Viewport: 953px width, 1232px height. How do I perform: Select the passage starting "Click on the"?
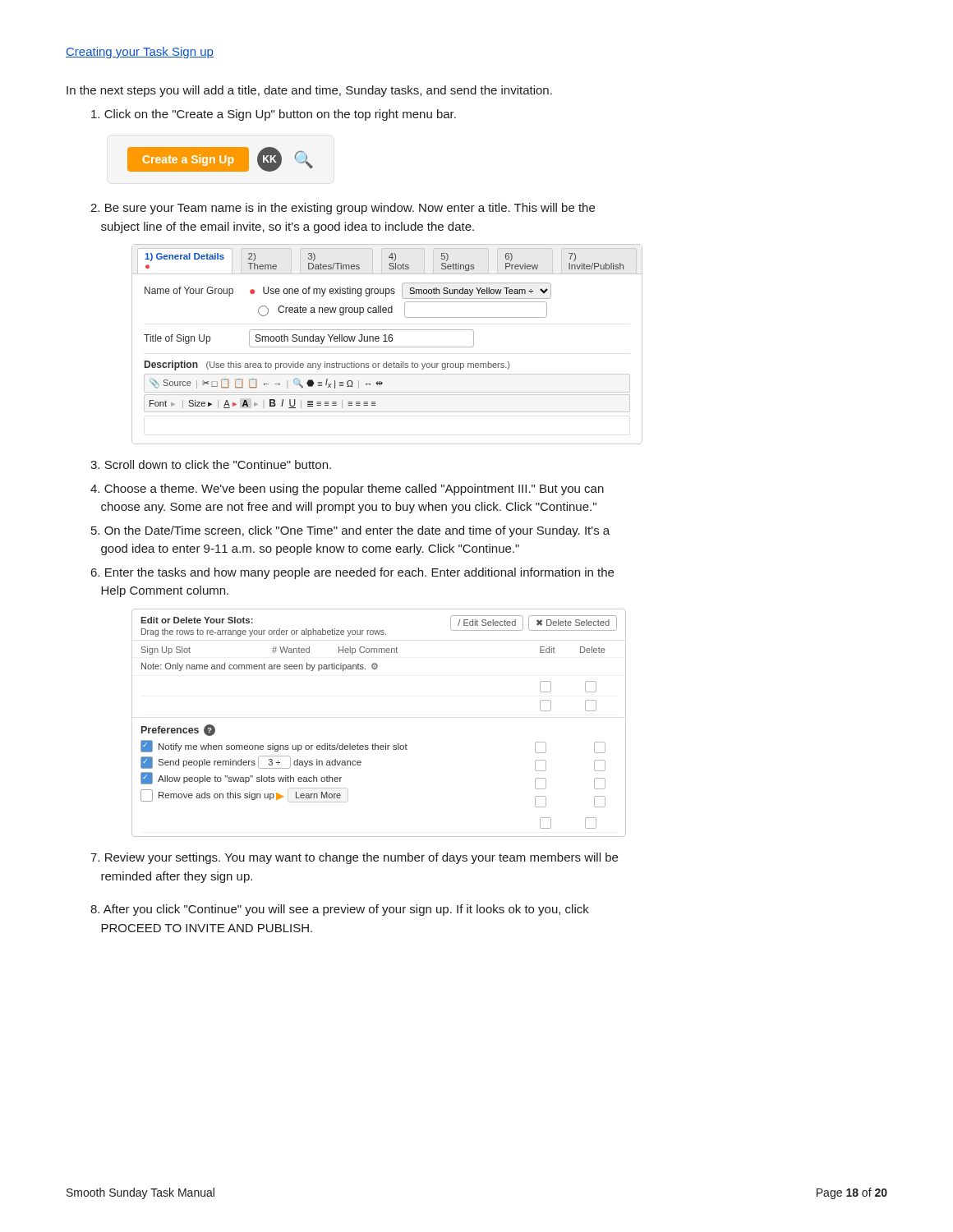point(274,113)
